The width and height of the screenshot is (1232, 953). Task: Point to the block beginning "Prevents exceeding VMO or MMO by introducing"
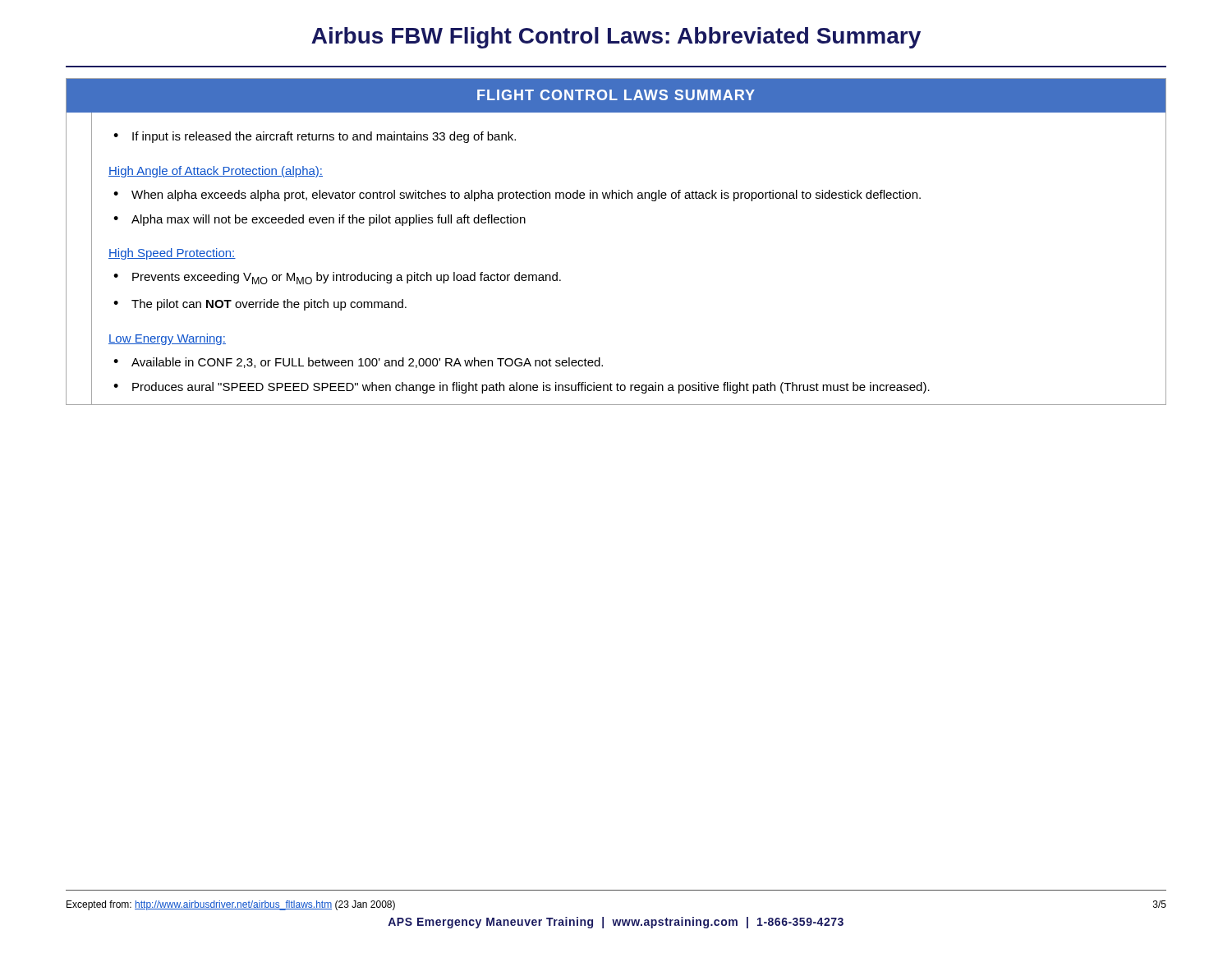point(347,278)
